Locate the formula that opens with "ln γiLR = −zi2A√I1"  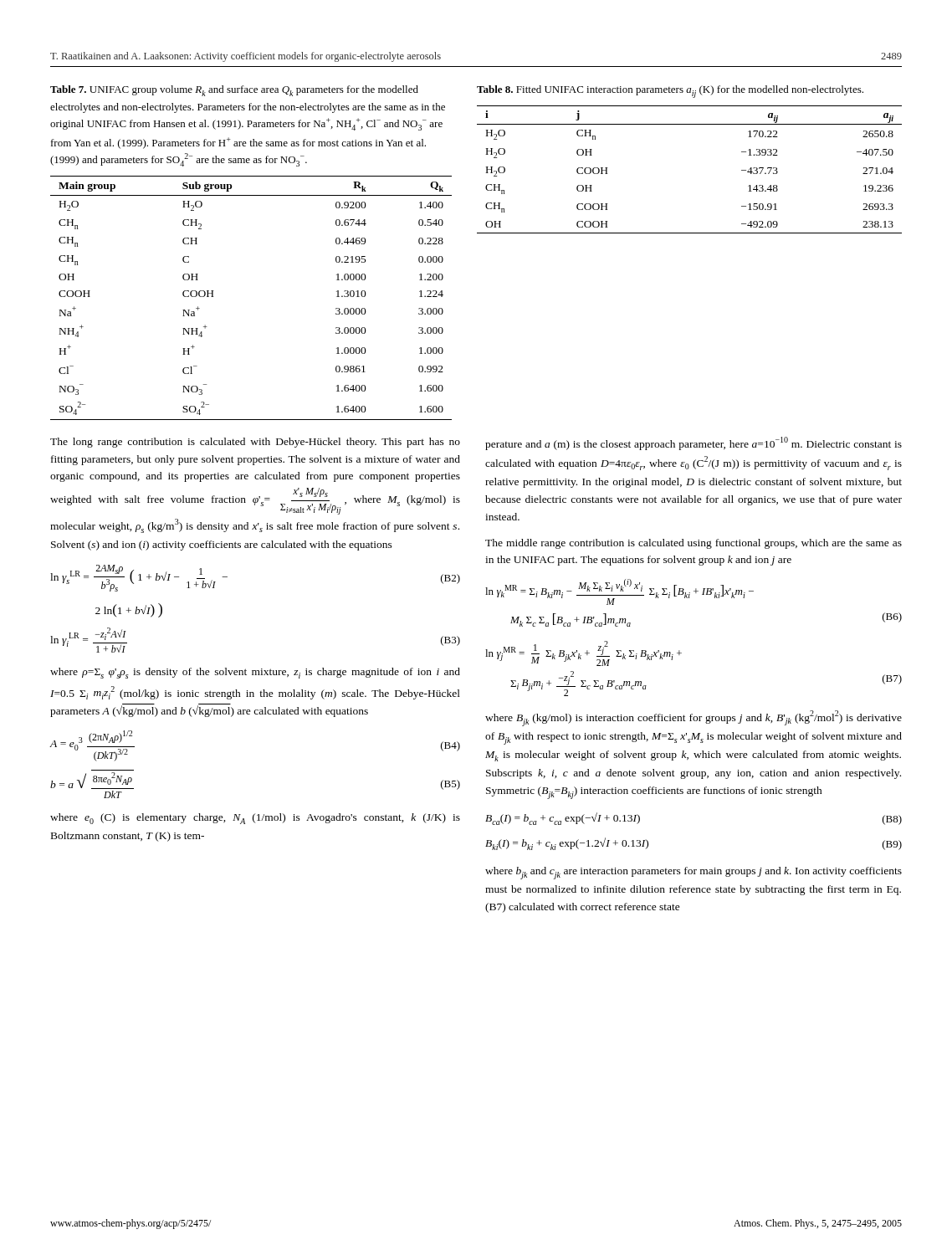pyautogui.click(x=71, y=638)
